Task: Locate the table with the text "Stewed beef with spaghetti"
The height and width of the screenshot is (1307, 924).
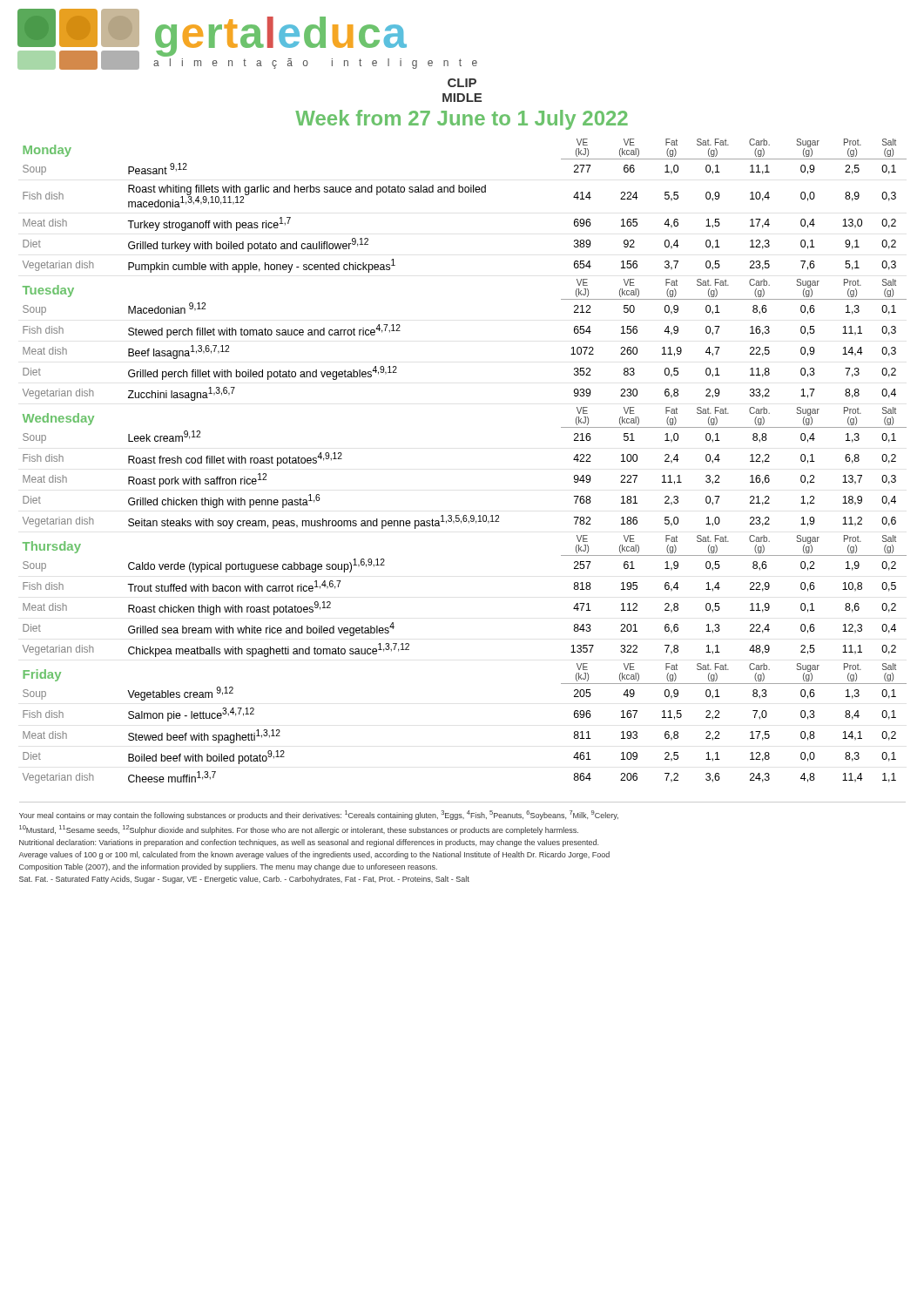Action: click(x=462, y=462)
